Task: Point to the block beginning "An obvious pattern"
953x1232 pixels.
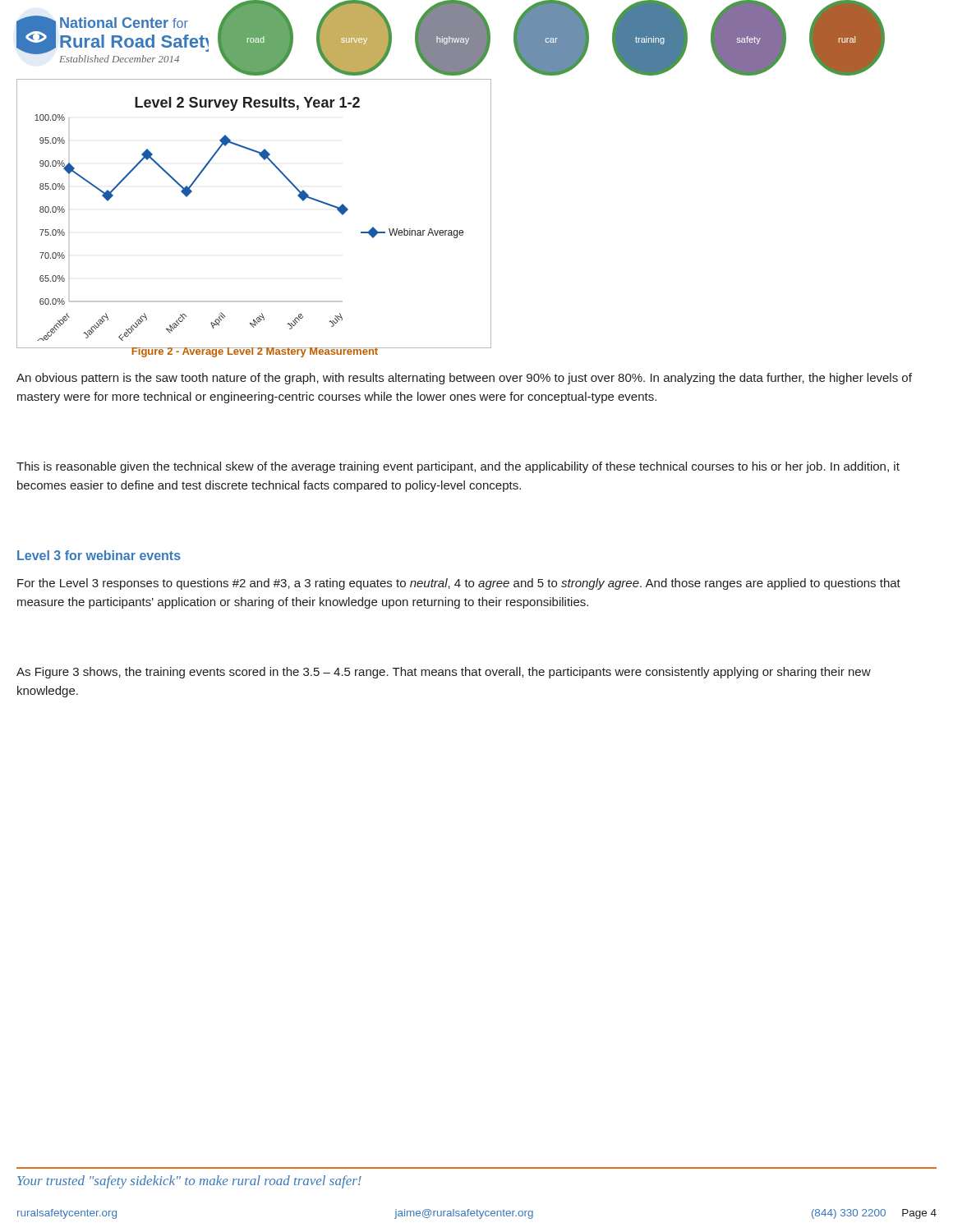Action: coord(464,387)
